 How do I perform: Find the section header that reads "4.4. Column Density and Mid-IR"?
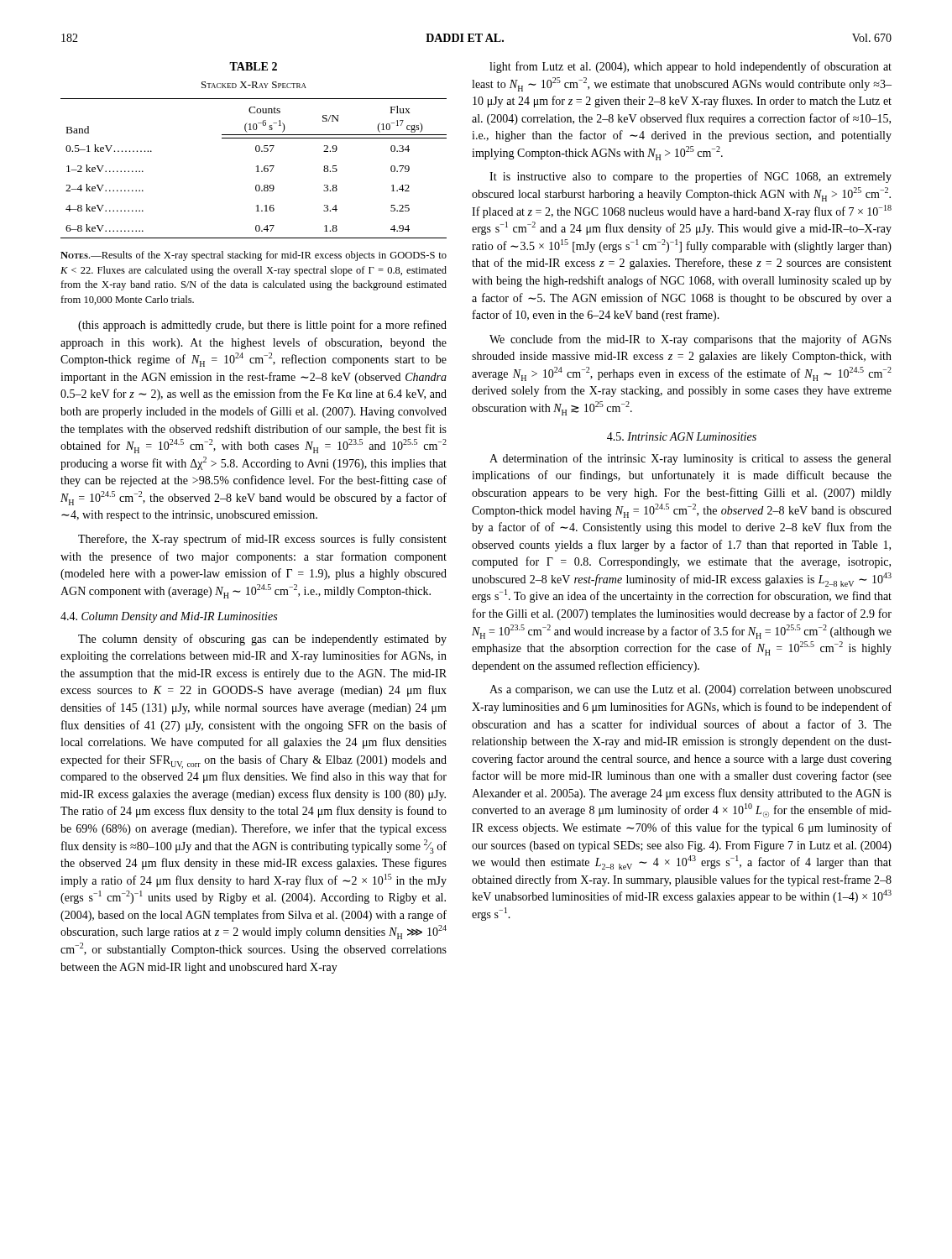(x=169, y=617)
